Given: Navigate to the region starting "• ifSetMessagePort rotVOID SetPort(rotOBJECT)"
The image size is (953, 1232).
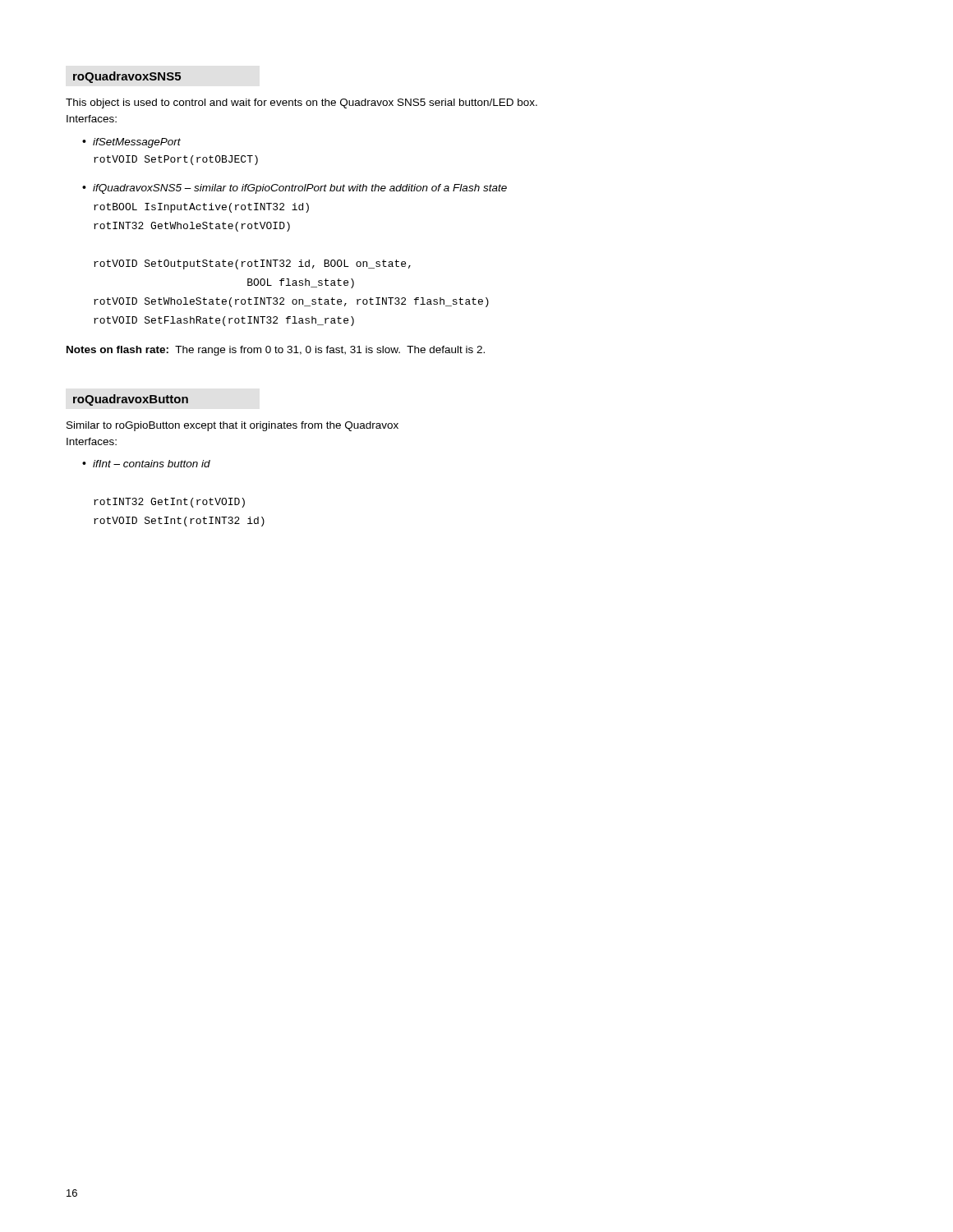Looking at the screenshot, I should click(171, 151).
